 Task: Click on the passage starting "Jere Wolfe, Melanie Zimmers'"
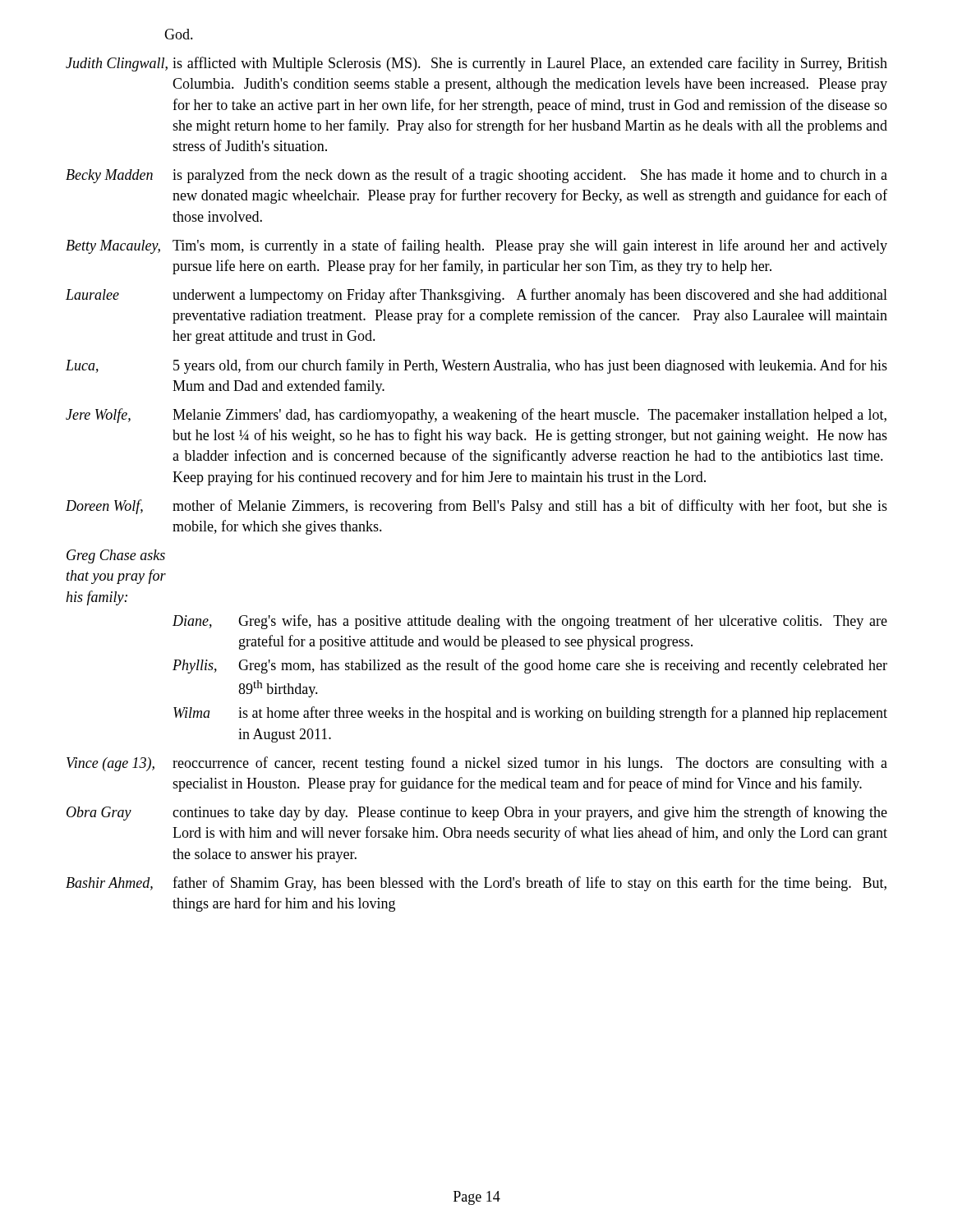[476, 446]
